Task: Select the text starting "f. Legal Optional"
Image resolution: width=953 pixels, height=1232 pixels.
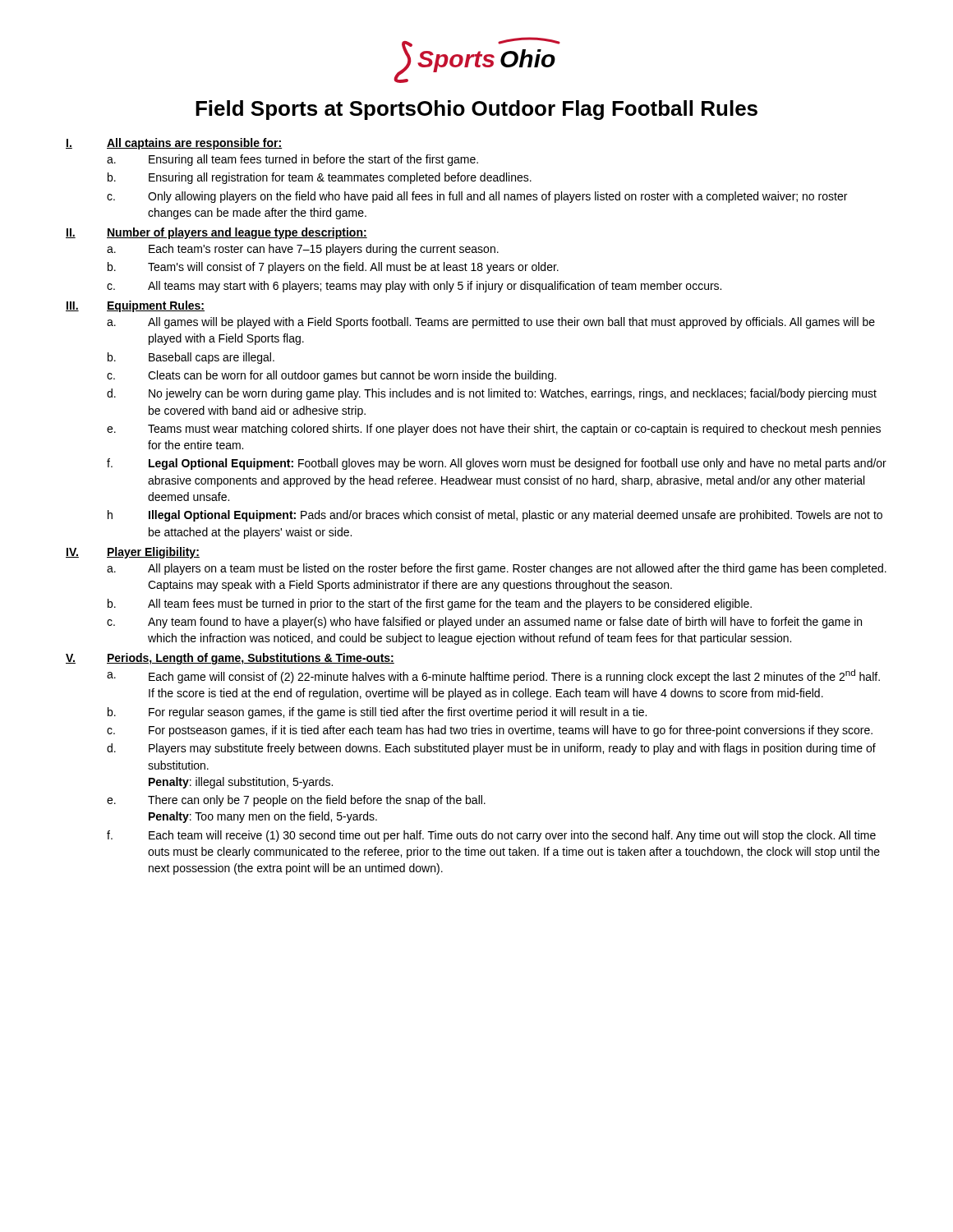Action: coord(497,480)
